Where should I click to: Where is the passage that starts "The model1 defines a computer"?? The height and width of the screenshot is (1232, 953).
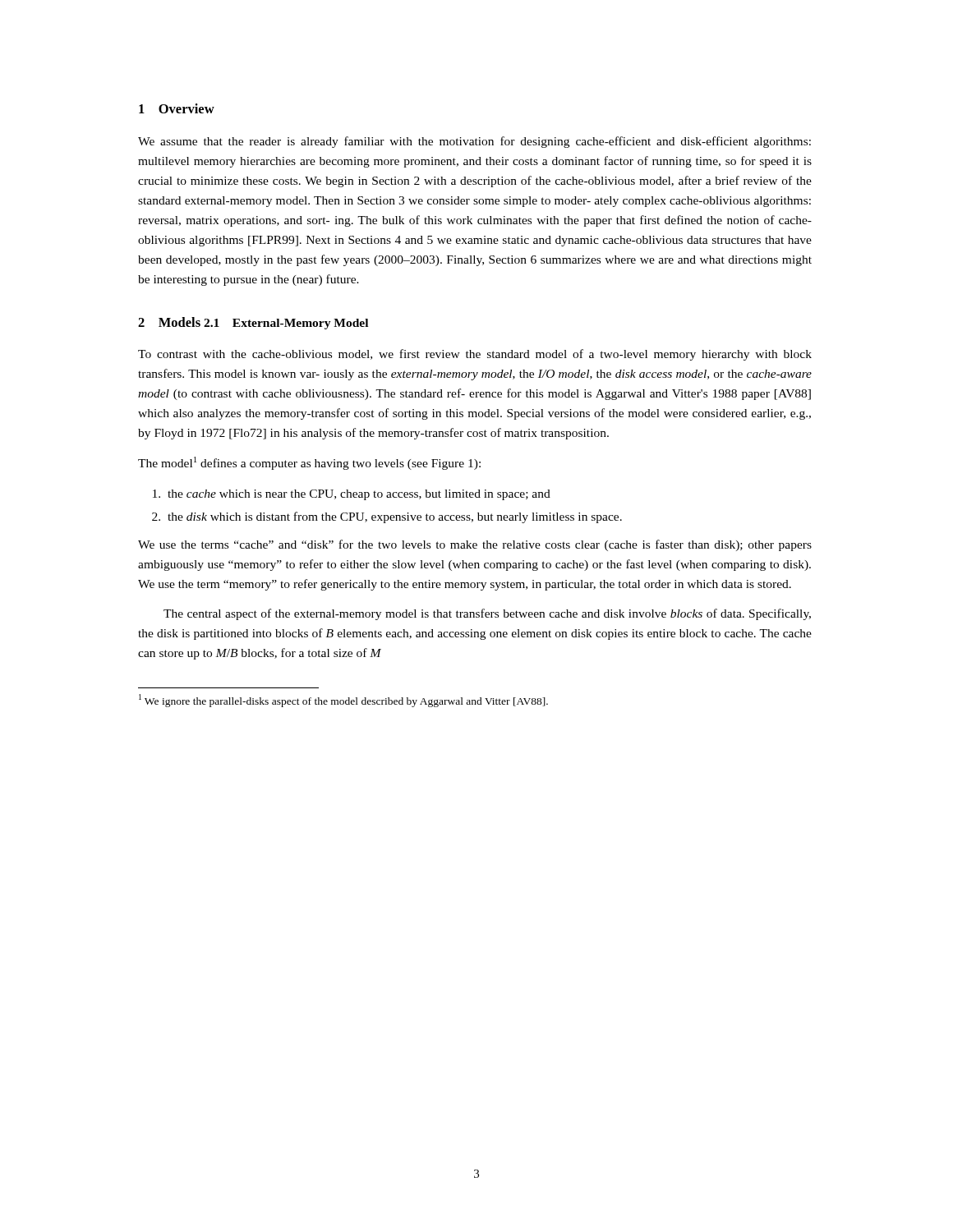pyautogui.click(x=475, y=463)
